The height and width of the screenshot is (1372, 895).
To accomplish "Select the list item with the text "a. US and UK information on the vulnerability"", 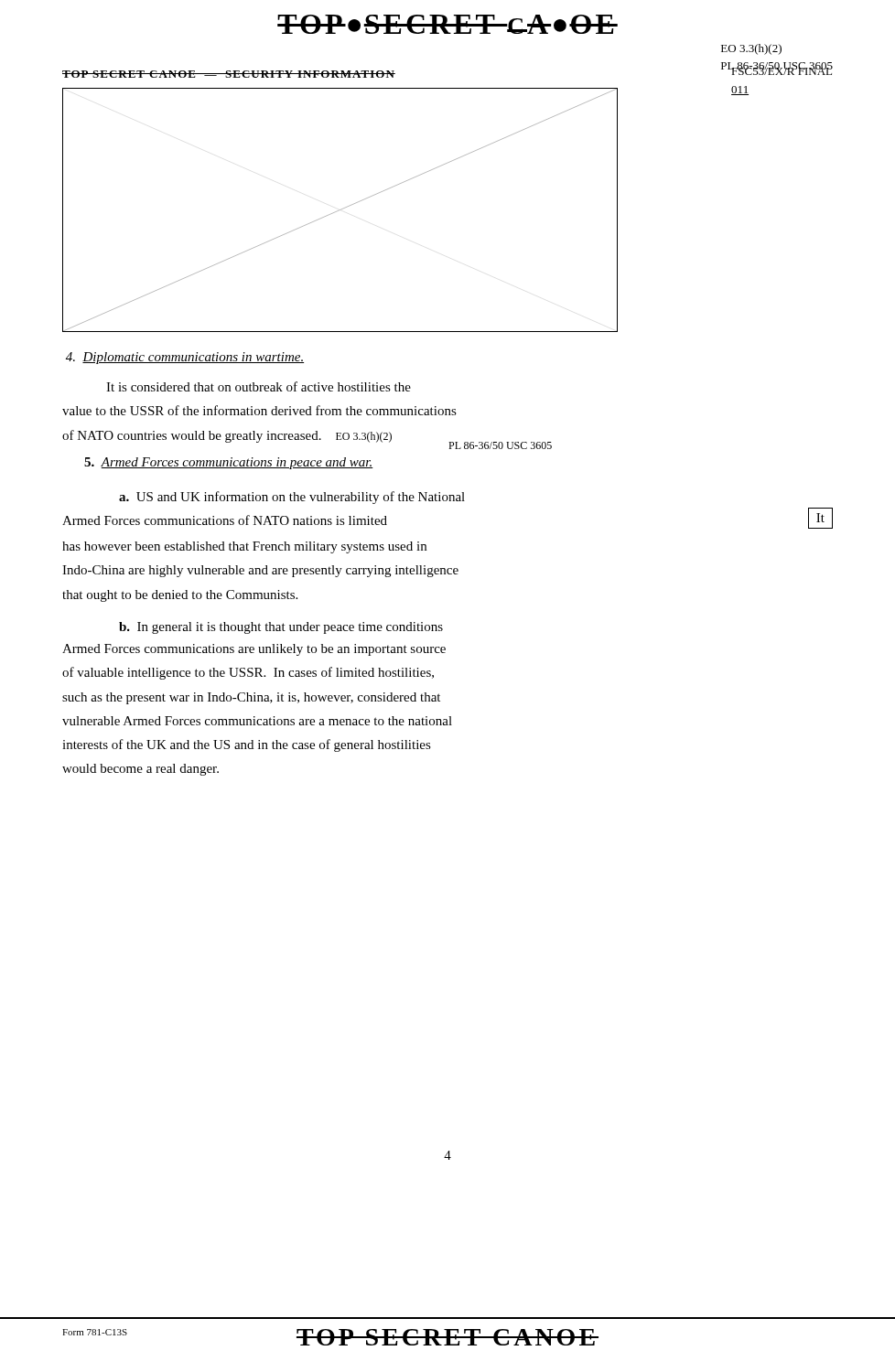I will (x=292, y=497).
